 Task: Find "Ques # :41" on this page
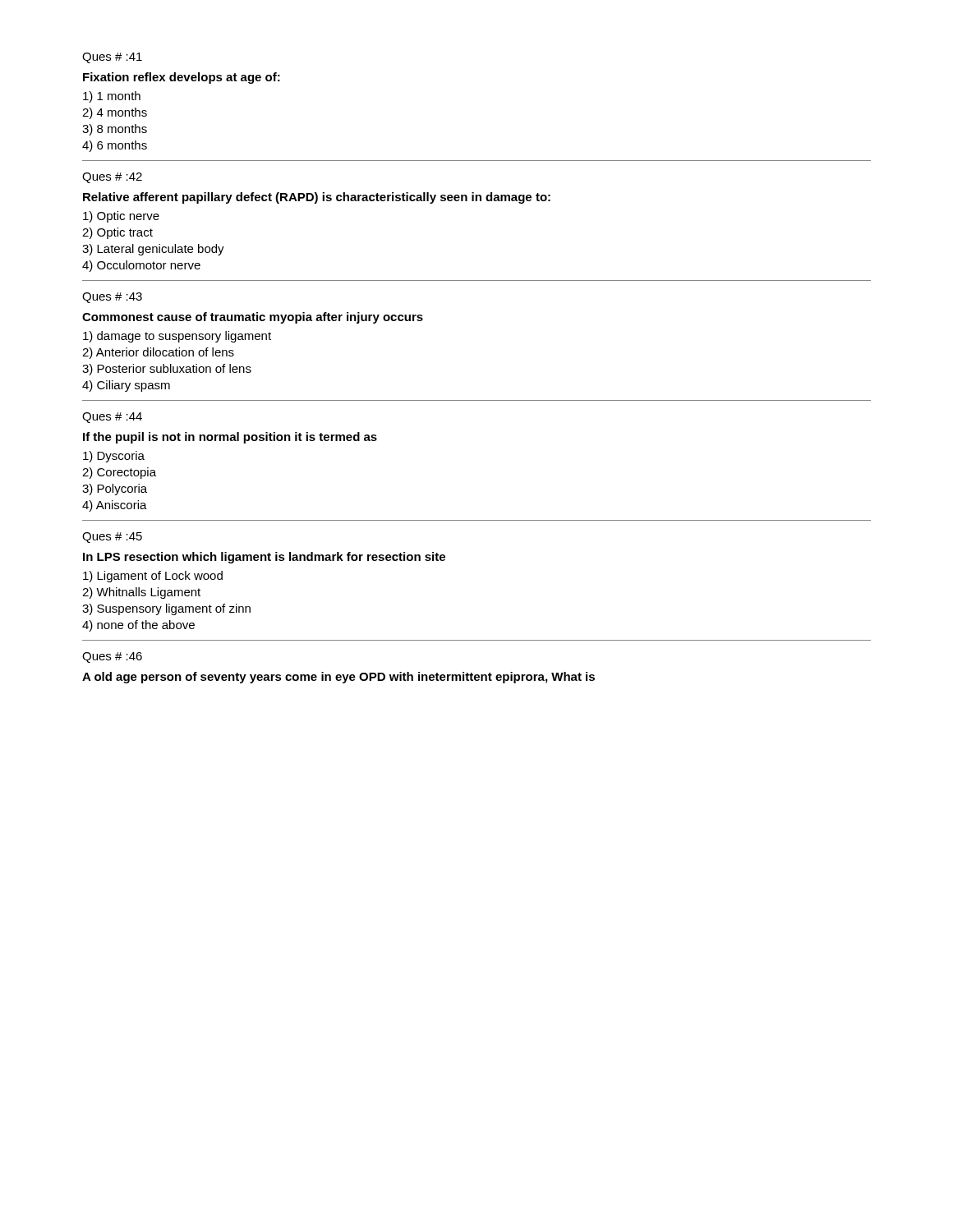click(112, 56)
